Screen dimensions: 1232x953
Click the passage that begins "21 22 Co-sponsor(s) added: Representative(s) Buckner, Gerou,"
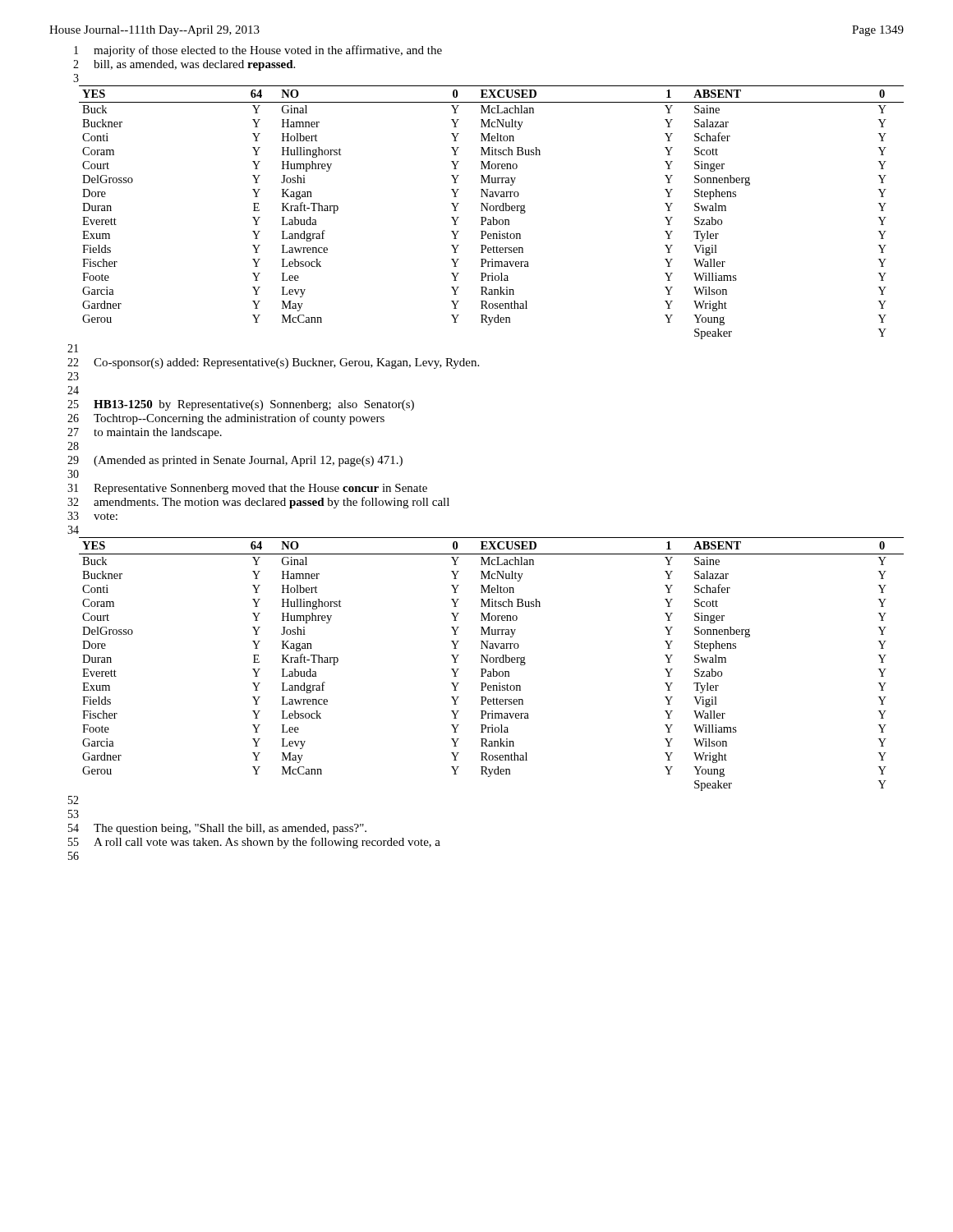[x=476, y=370]
